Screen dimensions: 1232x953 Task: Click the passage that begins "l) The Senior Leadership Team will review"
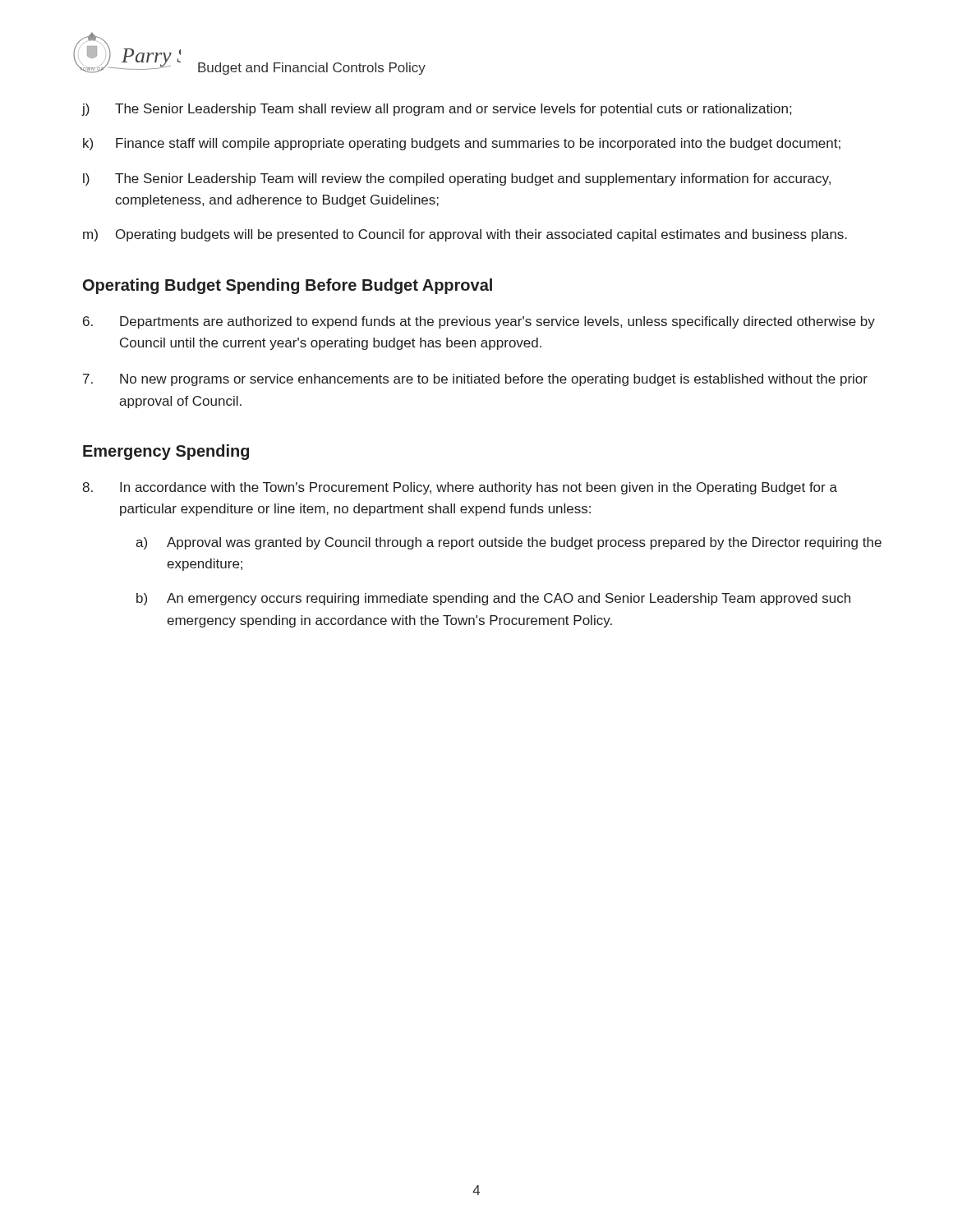coord(485,190)
